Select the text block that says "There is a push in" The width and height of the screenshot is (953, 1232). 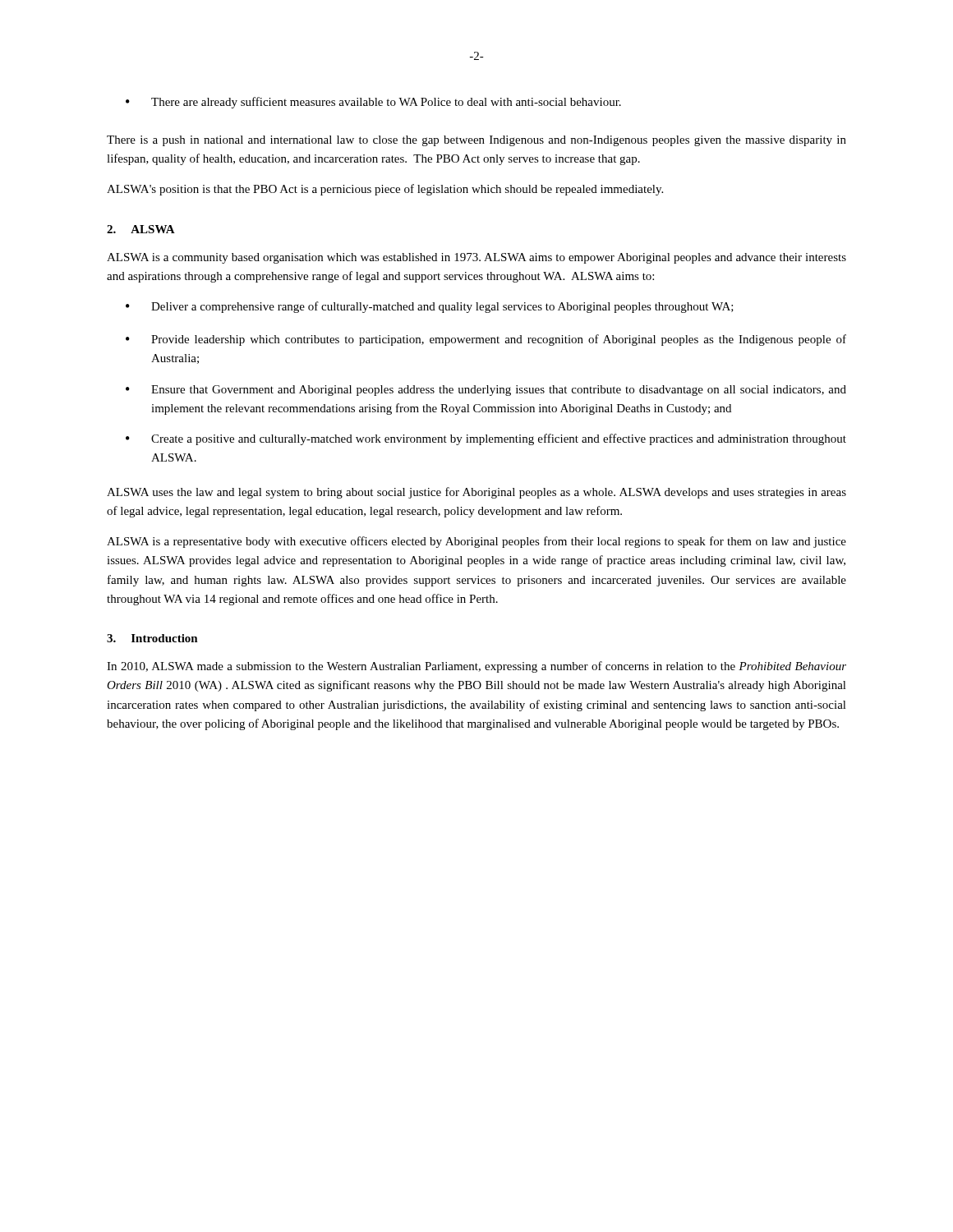click(x=476, y=149)
